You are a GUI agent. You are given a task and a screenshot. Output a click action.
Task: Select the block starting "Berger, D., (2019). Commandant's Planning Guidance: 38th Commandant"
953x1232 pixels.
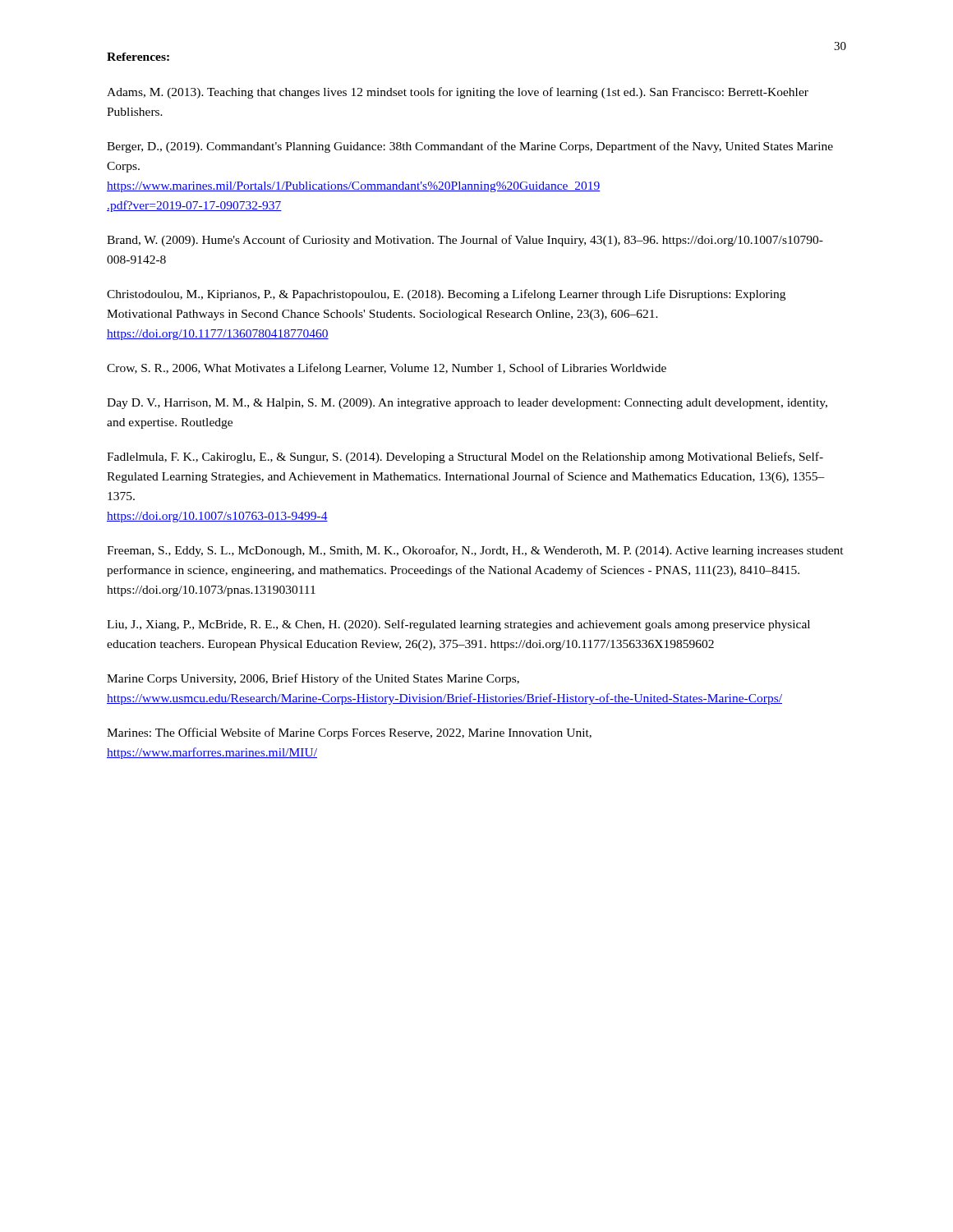click(x=470, y=175)
